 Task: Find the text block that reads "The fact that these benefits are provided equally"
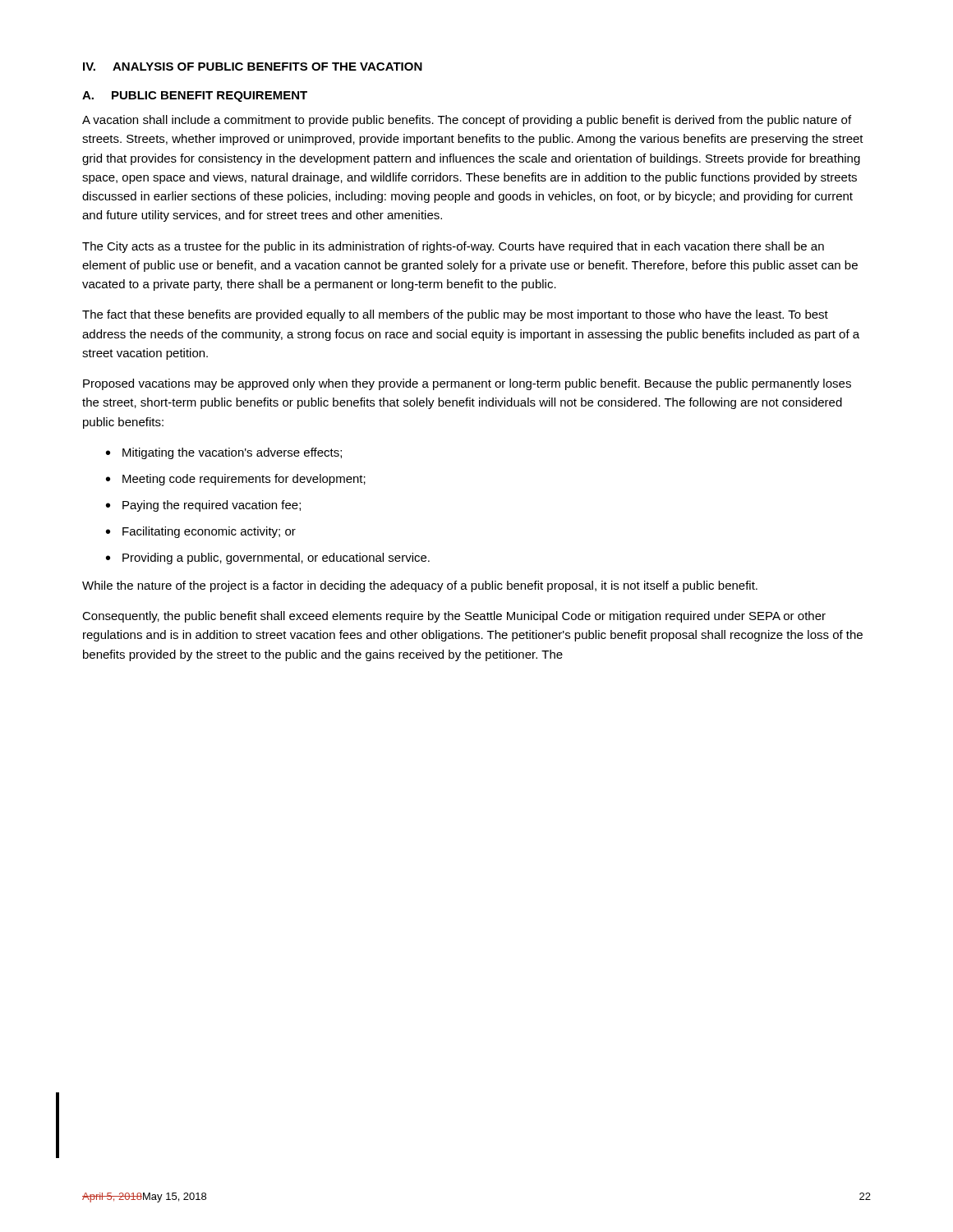click(x=471, y=333)
